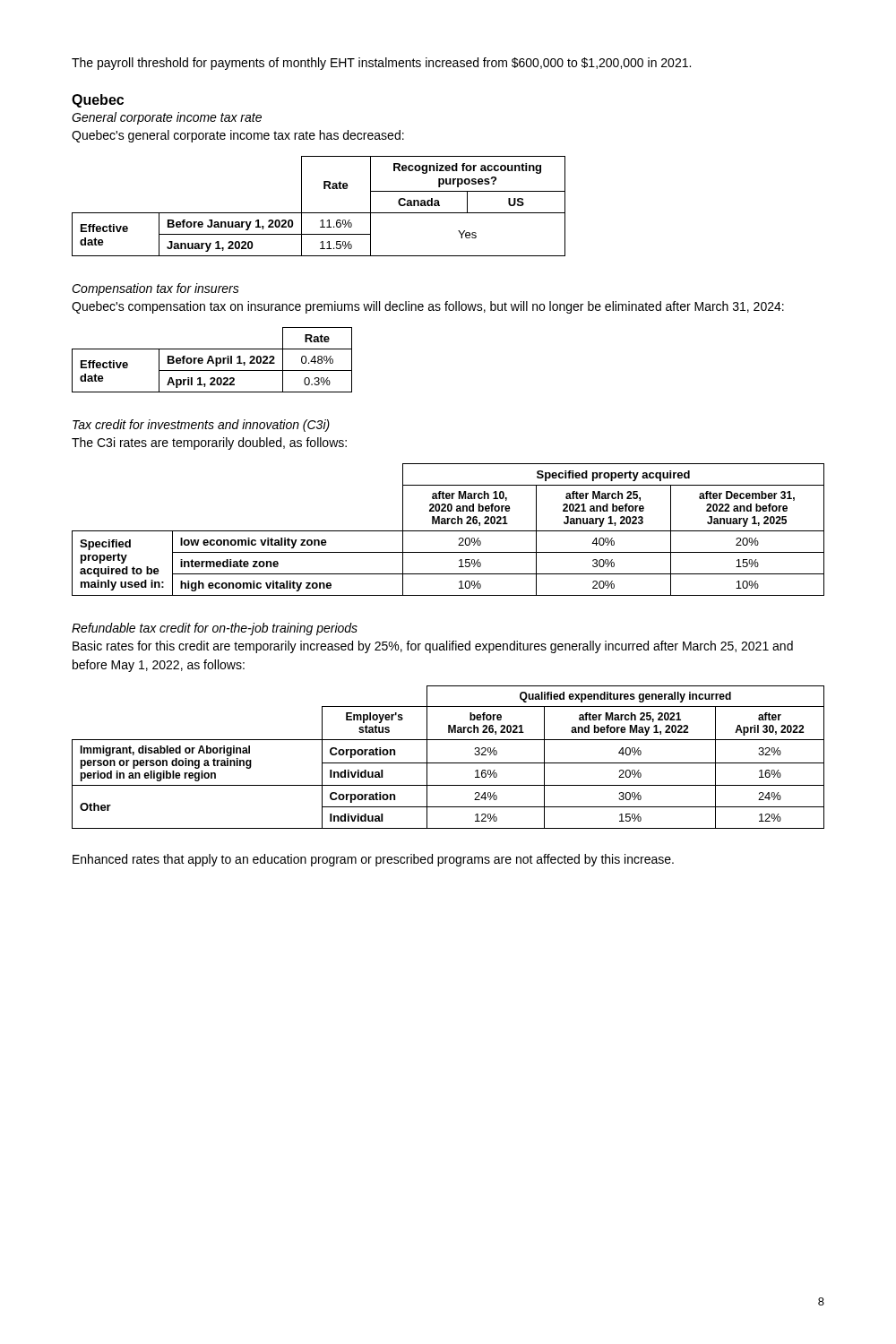This screenshot has width=896, height=1344.
Task: Find the text block starting "The C3i rates are temporarily doubled, as follows:"
Action: click(210, 443)
